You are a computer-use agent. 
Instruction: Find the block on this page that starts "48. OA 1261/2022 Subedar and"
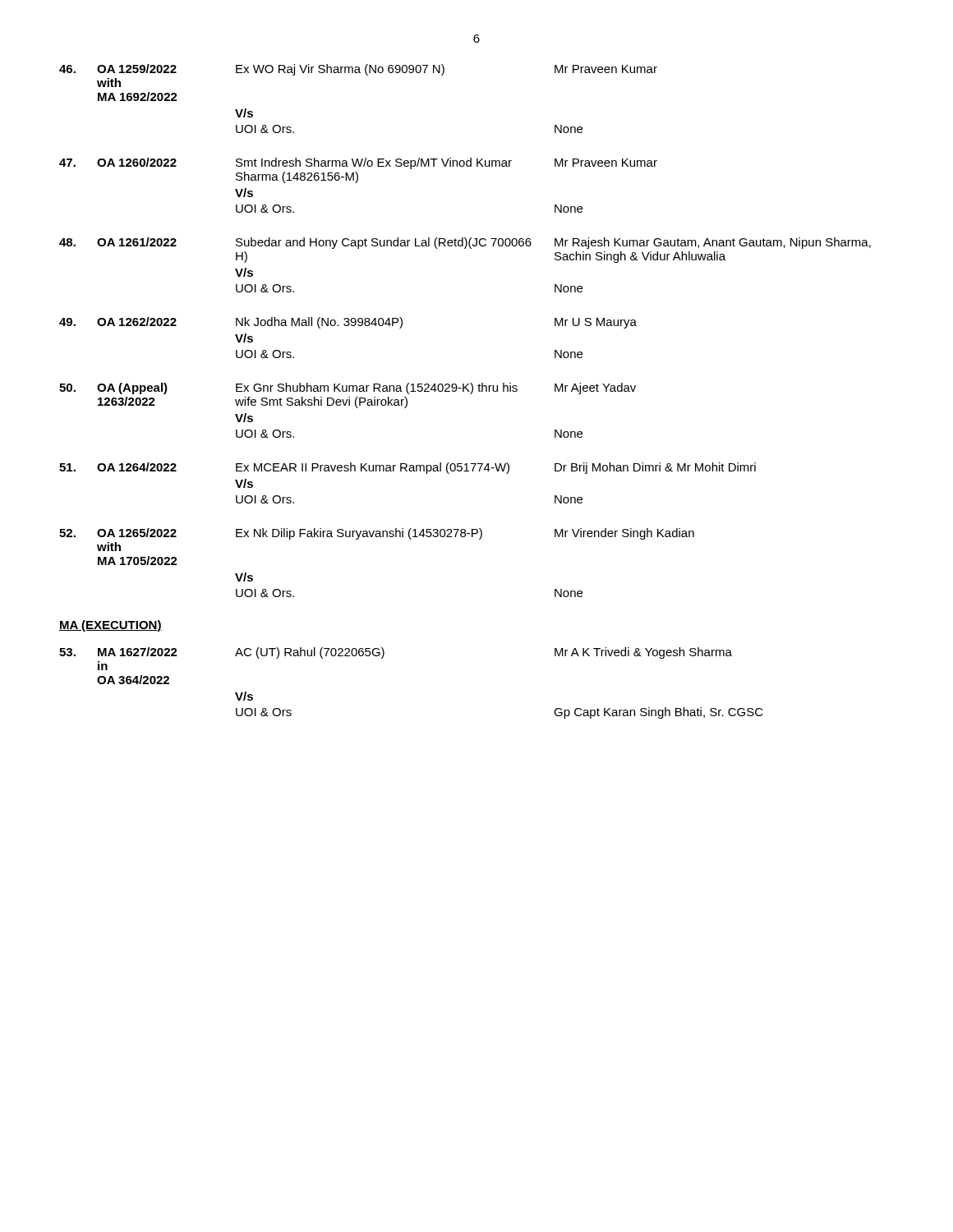point(465,243)
